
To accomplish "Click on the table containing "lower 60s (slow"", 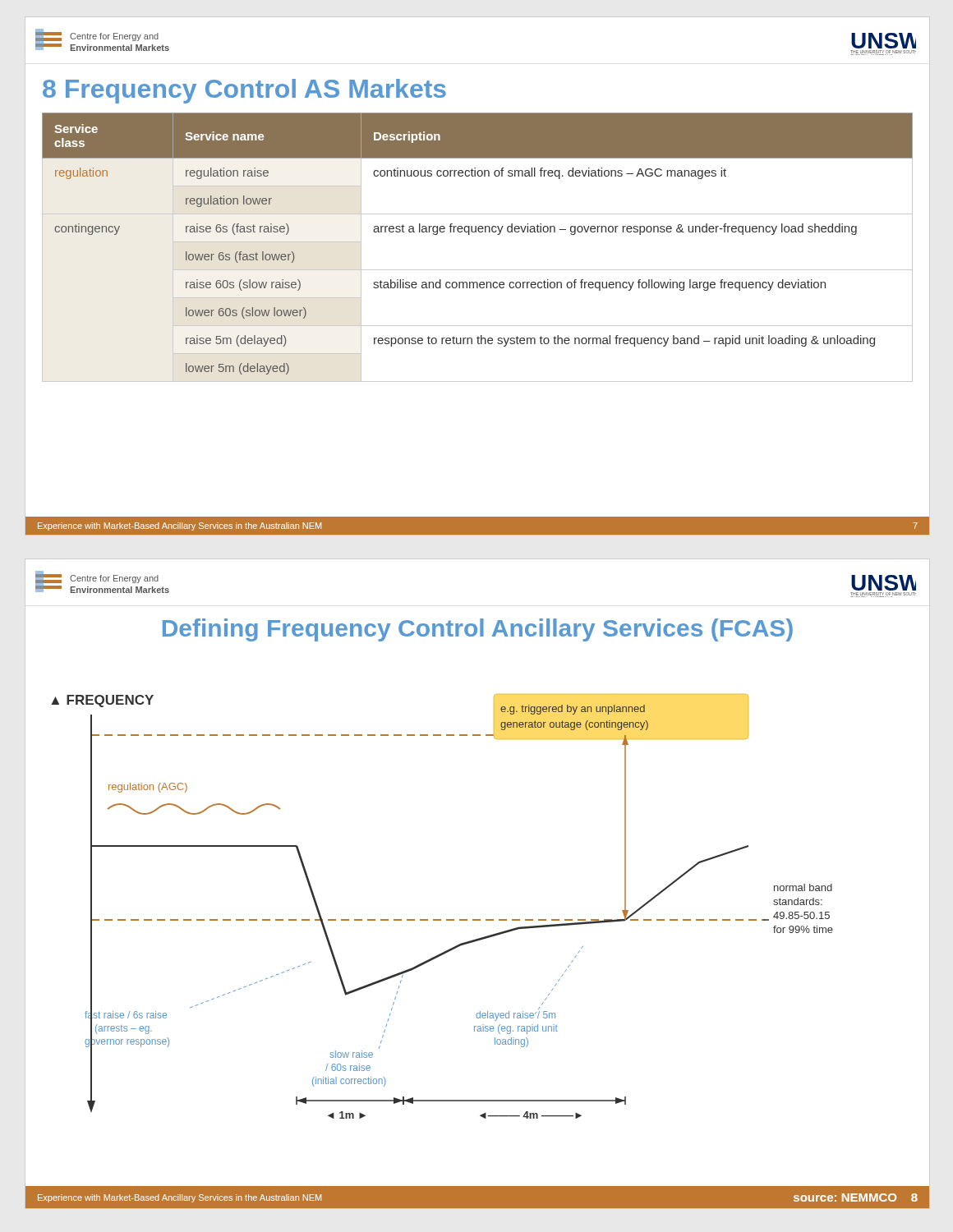I will coord(477,247).
